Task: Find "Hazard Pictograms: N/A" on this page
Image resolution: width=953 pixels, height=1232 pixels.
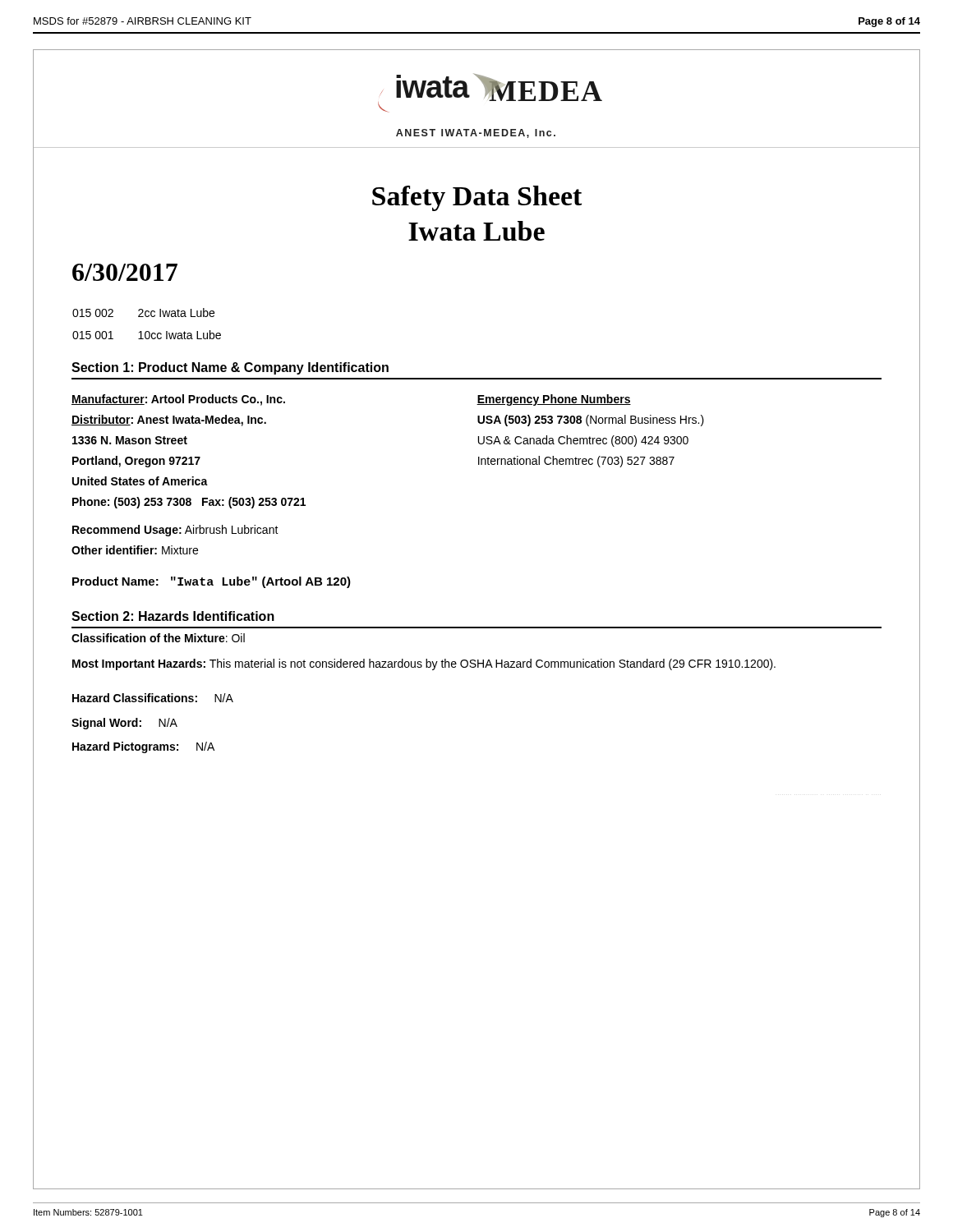Action: [x=143, y=747]
